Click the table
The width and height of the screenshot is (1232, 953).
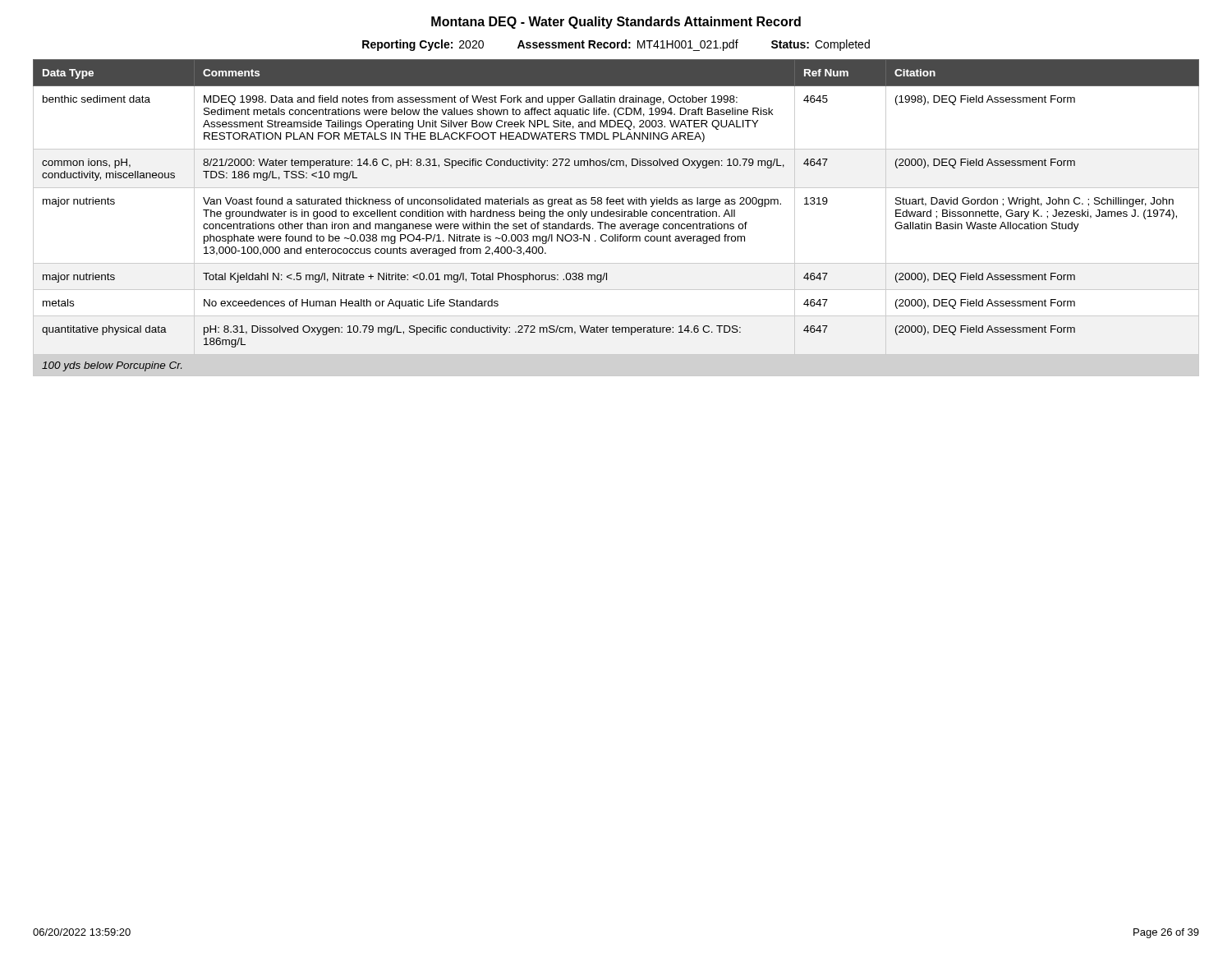pyautogui.click(x=616, y=218)
